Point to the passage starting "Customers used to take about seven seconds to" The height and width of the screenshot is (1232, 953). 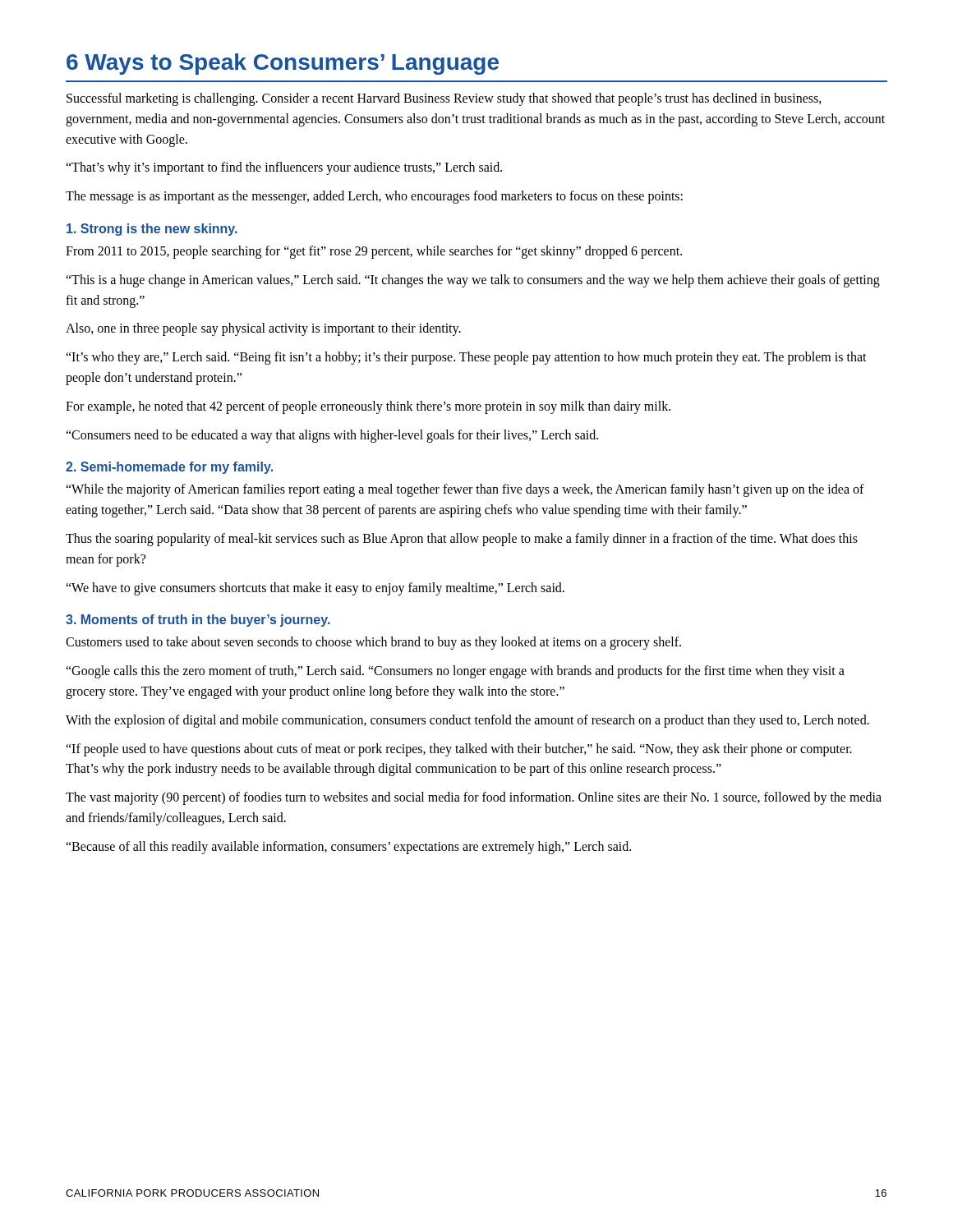[374, 642]
